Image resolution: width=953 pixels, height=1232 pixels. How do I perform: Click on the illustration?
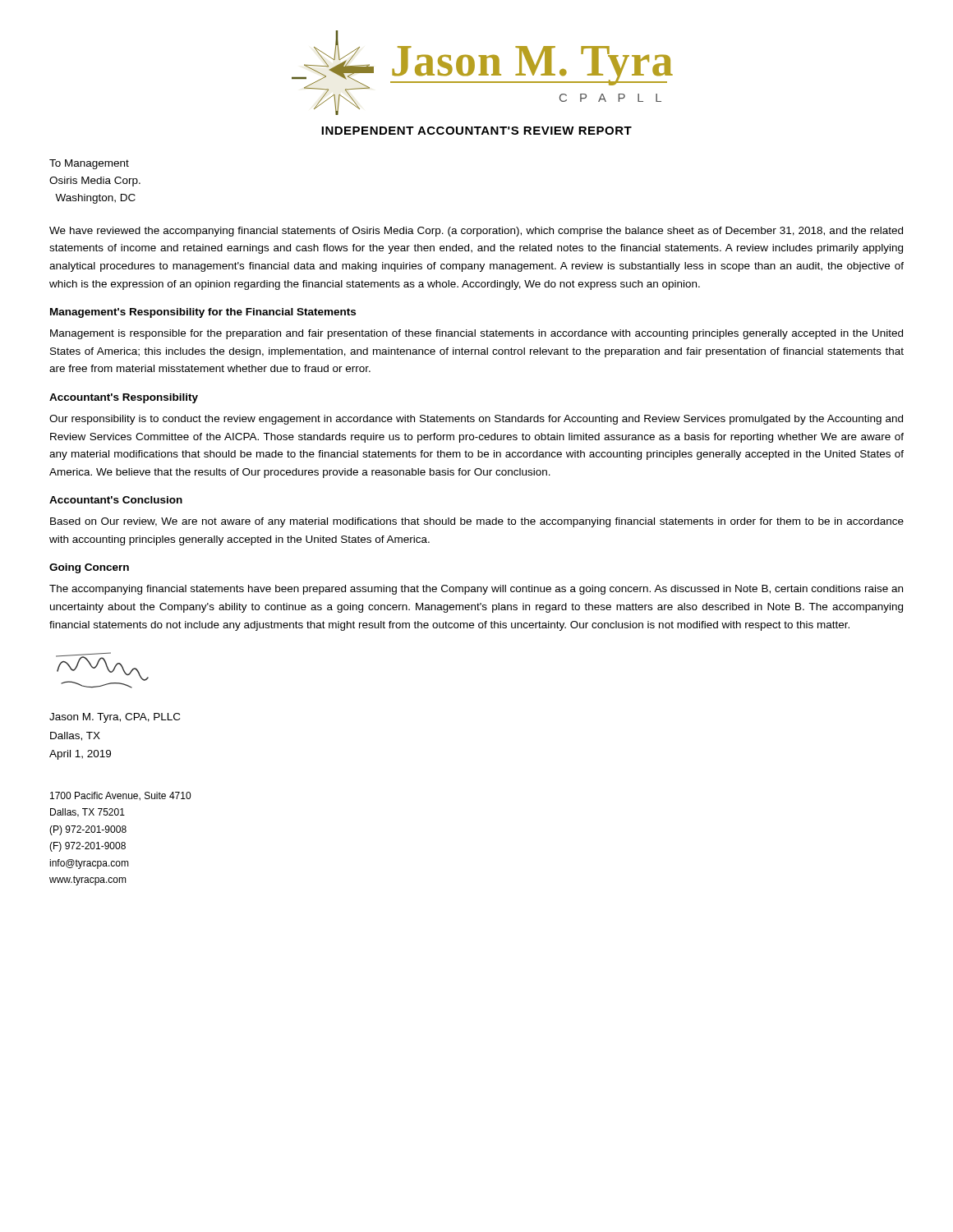pos(501,677)
